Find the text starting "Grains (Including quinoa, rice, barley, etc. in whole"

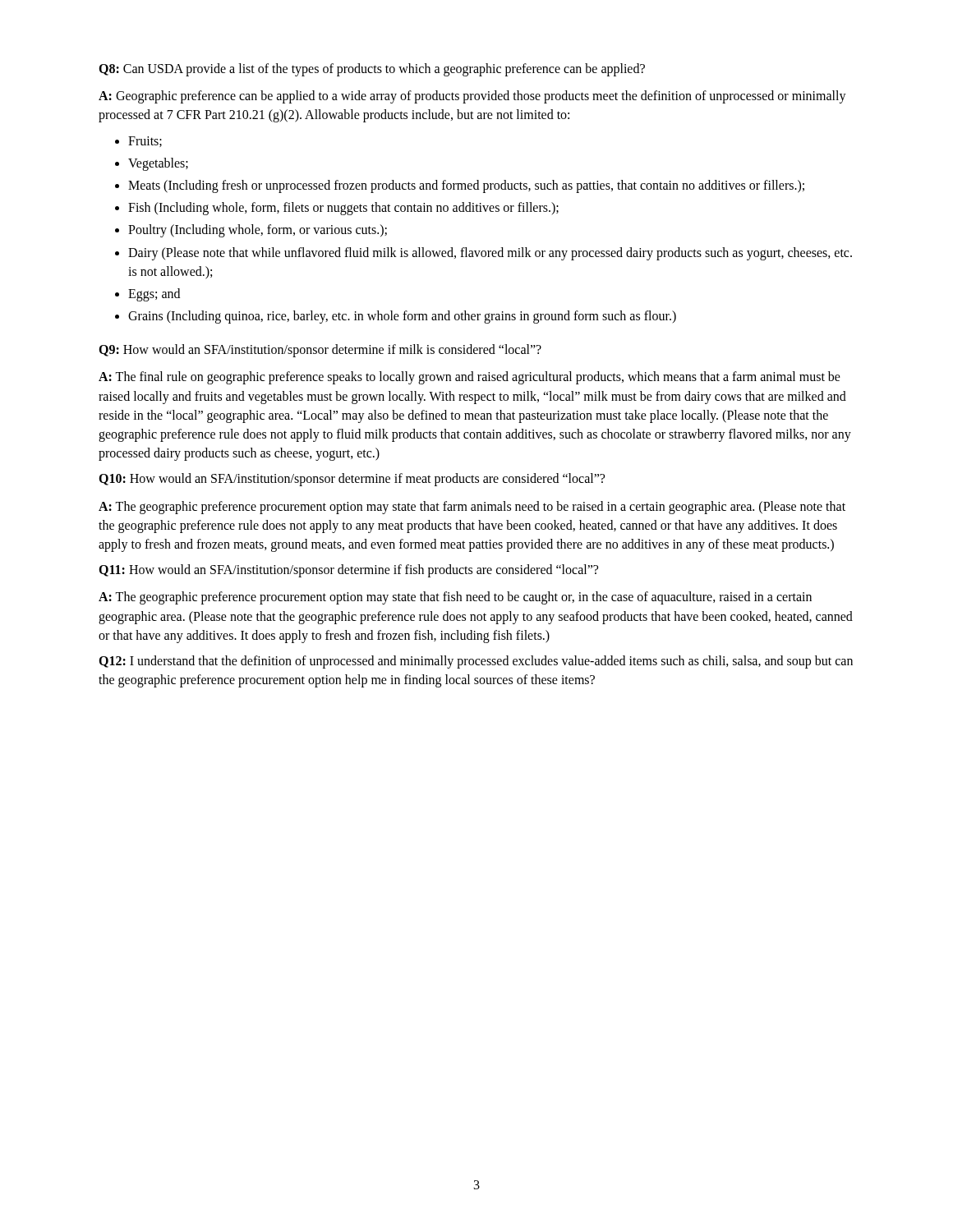(402, 316)
